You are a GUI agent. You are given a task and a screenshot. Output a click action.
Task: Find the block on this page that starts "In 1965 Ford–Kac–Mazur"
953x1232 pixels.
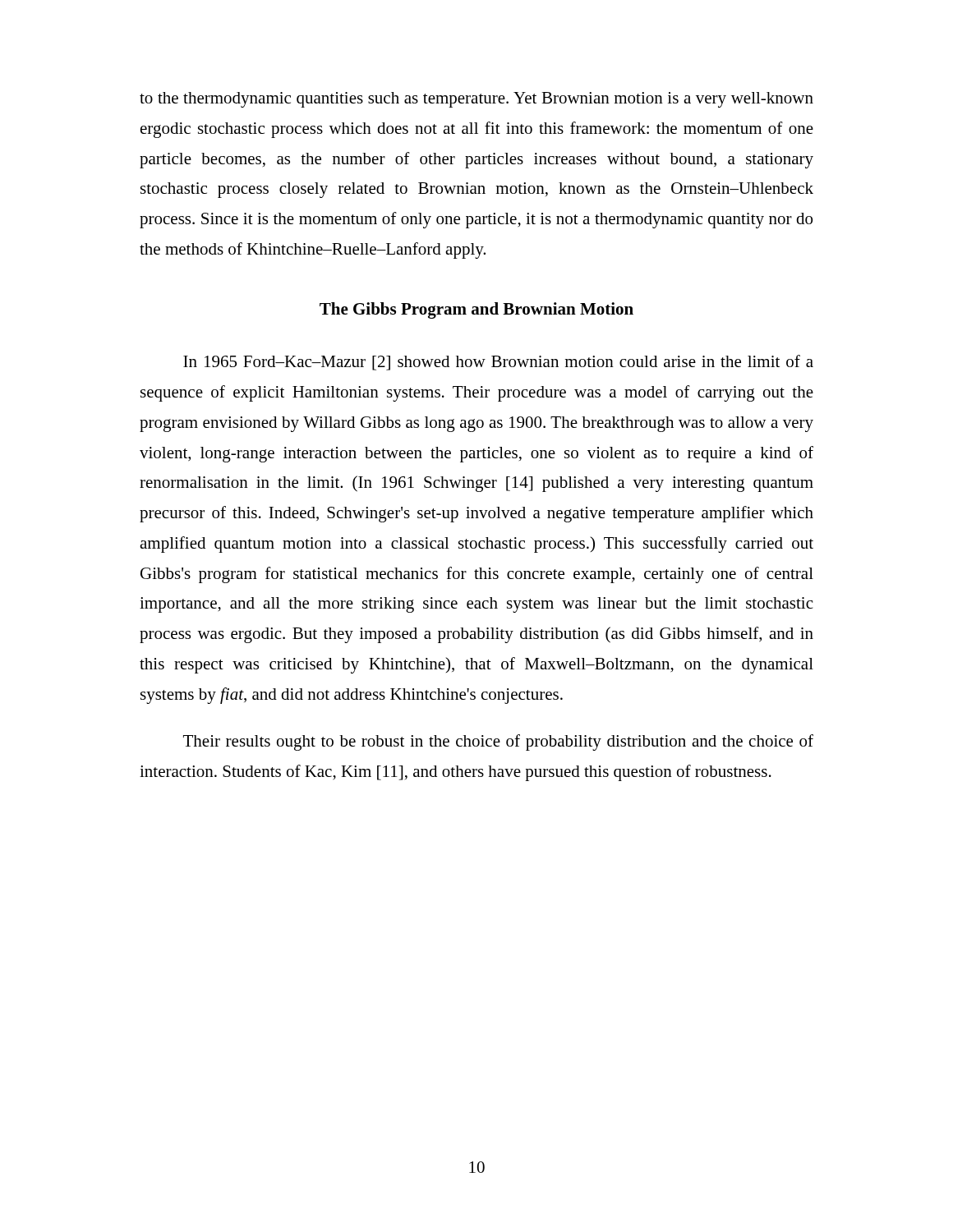coord(476,567)
